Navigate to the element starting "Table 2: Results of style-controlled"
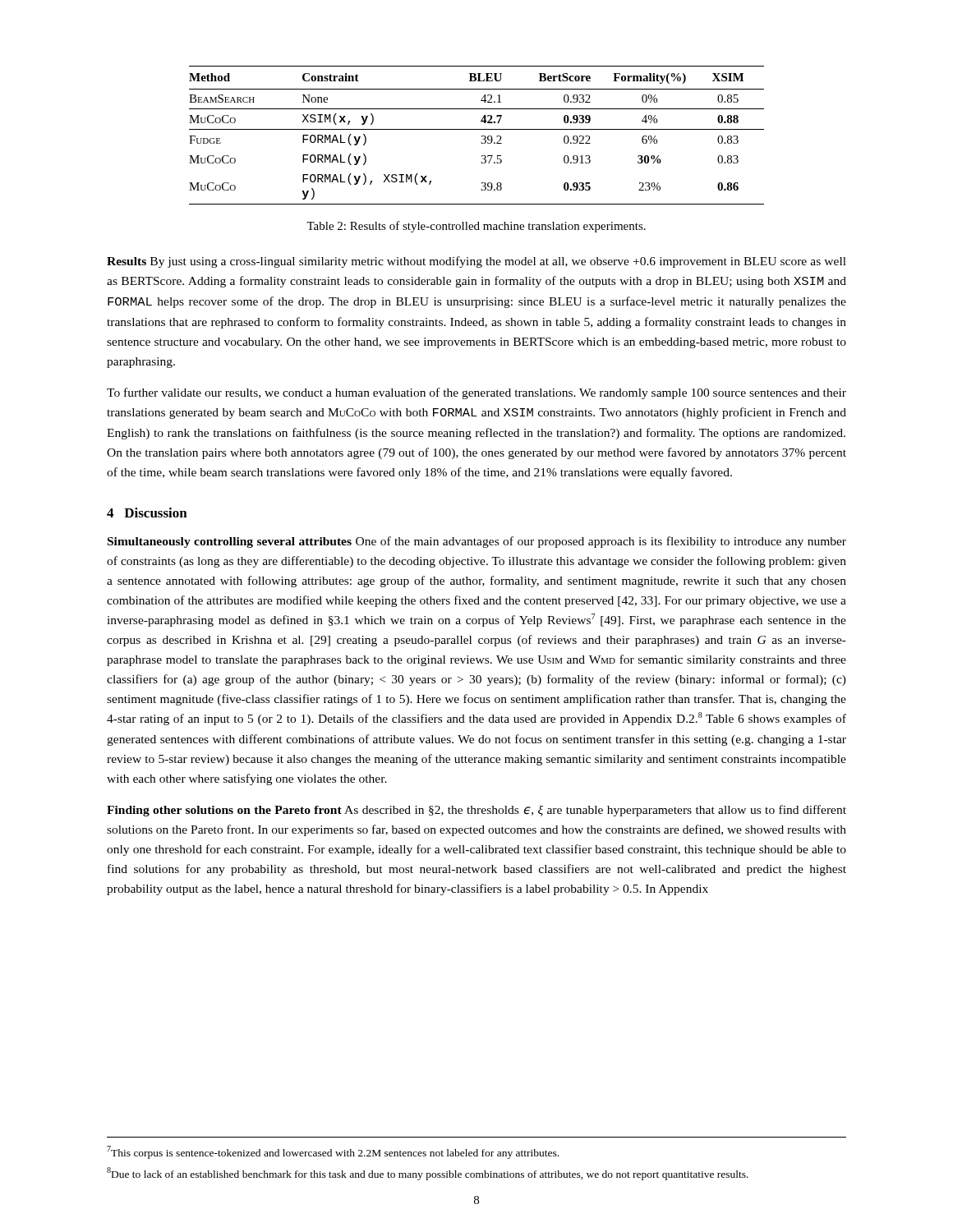Viewport: 953px width, 1232px height. [476, 226]
